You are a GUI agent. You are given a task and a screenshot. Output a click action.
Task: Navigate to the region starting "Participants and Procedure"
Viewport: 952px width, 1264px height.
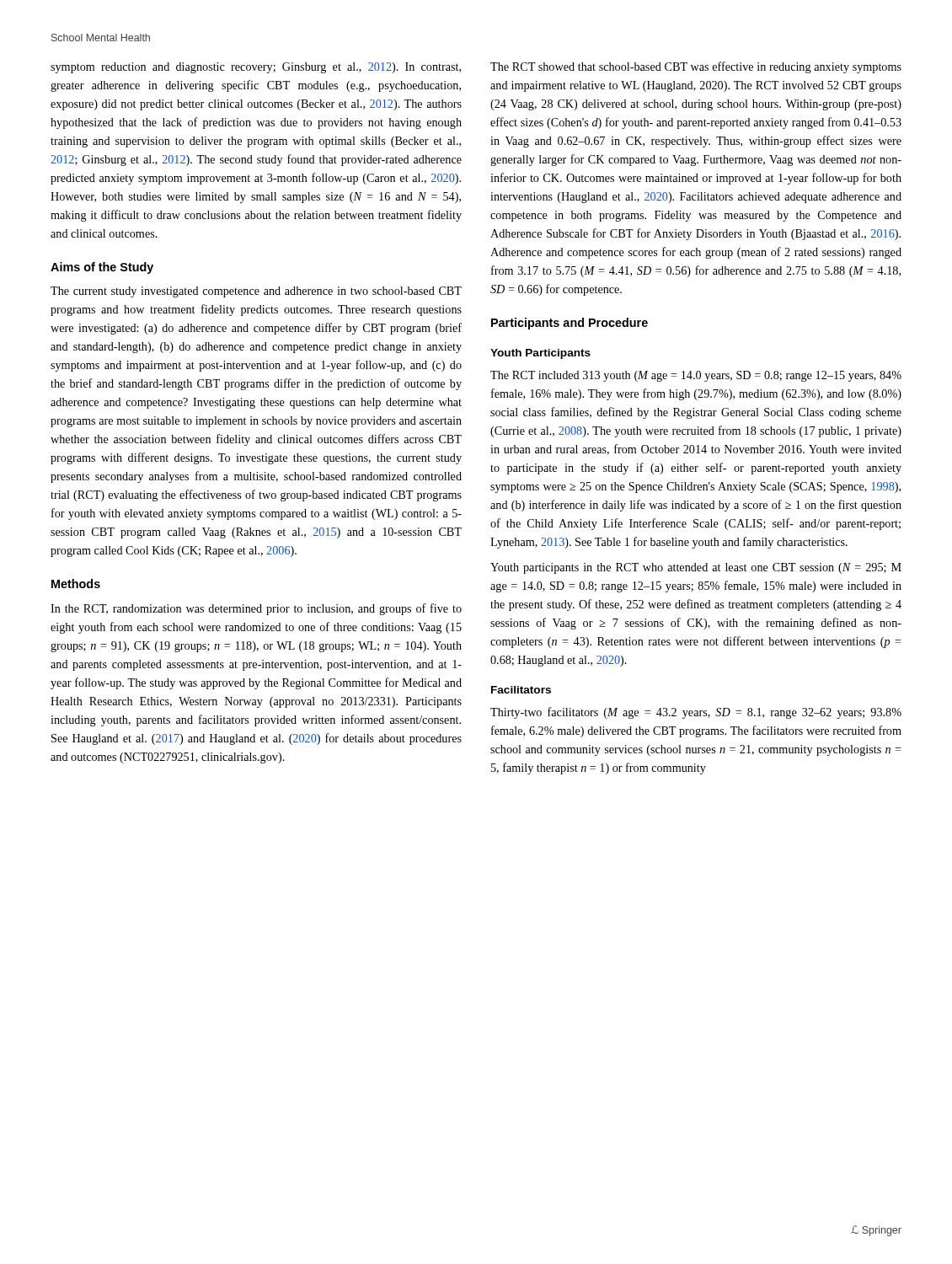[569, 323]
